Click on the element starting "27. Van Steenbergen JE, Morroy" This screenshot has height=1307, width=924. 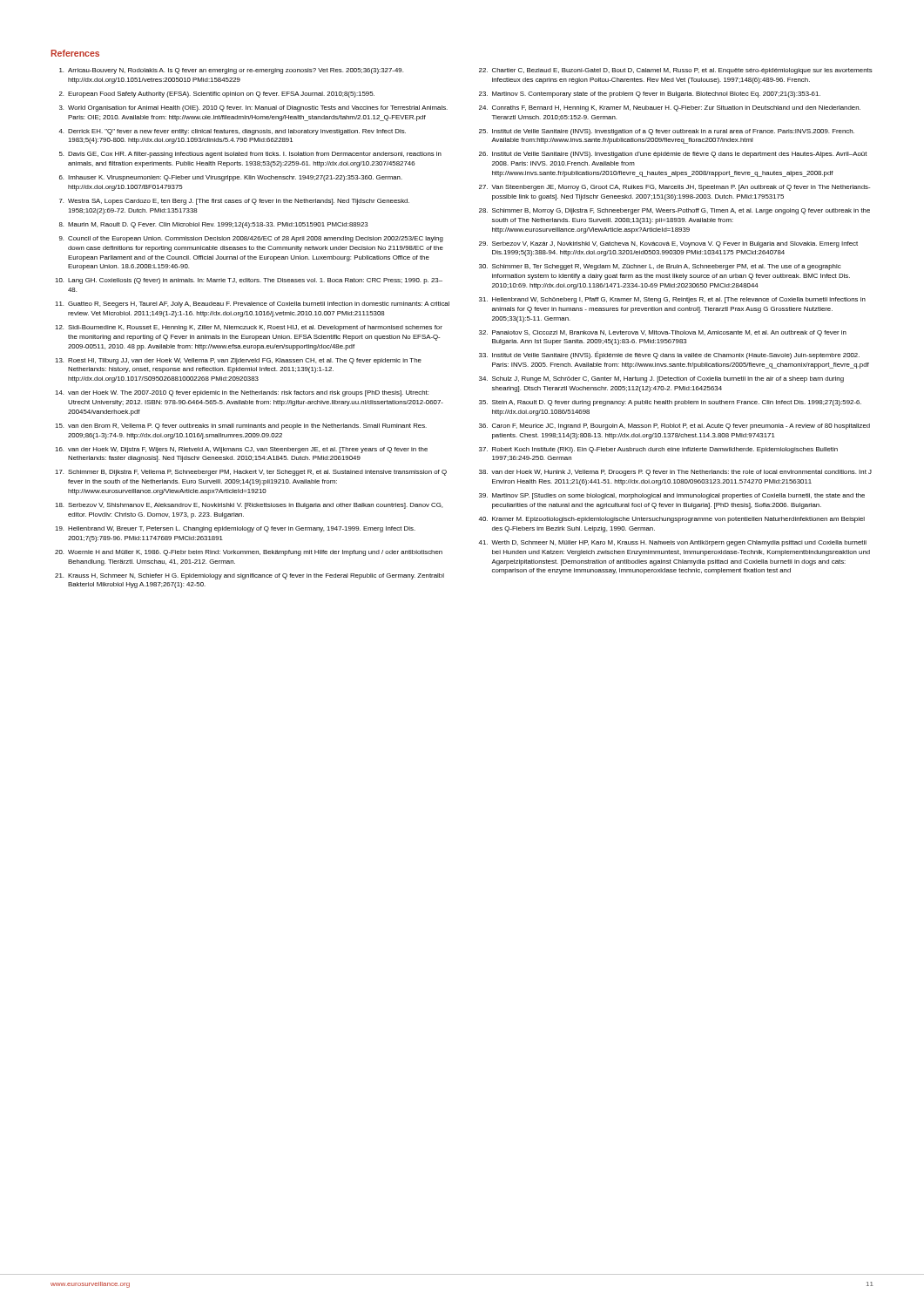[674, 192]
